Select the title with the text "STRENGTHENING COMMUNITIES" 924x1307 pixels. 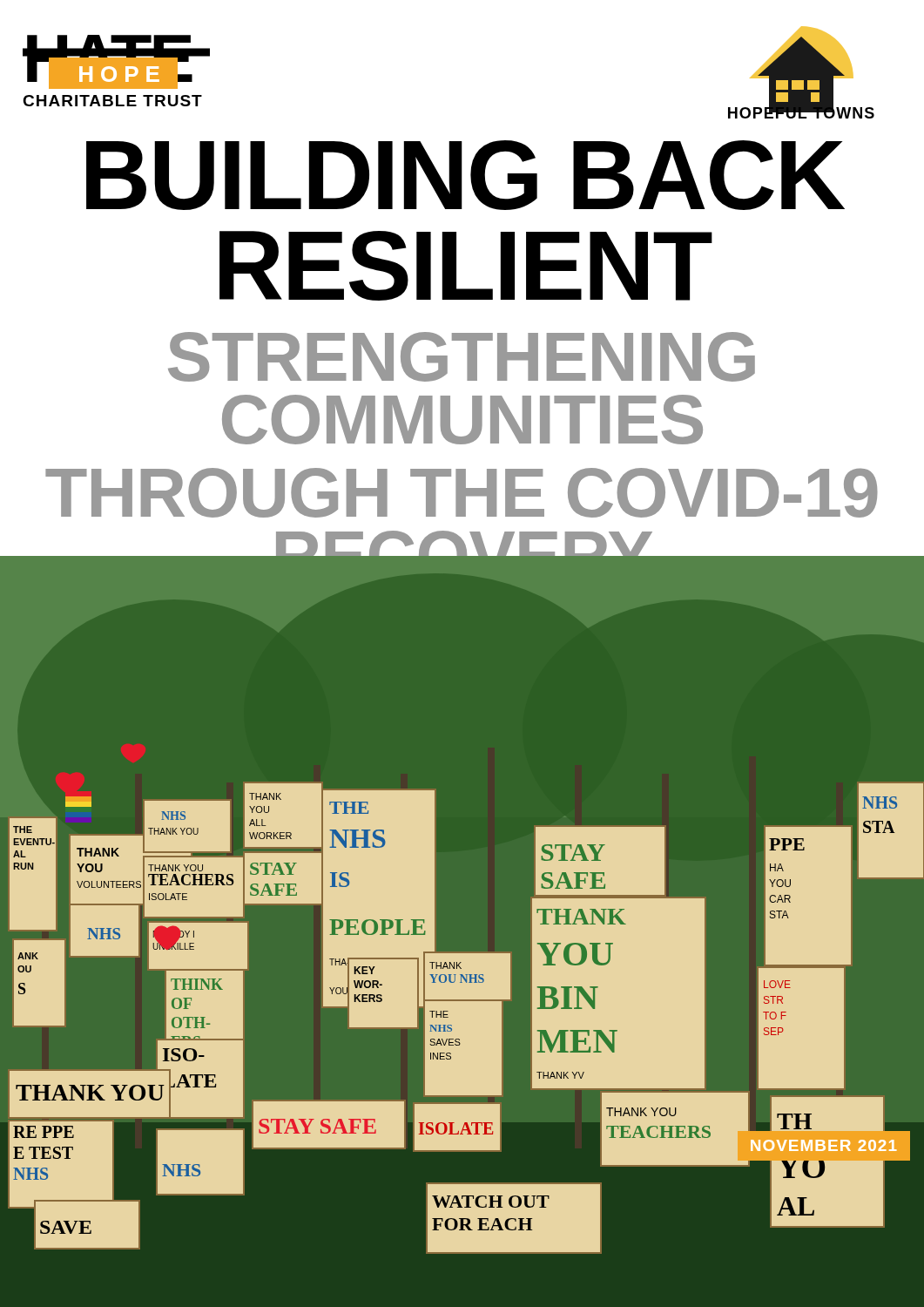[462, 389]
